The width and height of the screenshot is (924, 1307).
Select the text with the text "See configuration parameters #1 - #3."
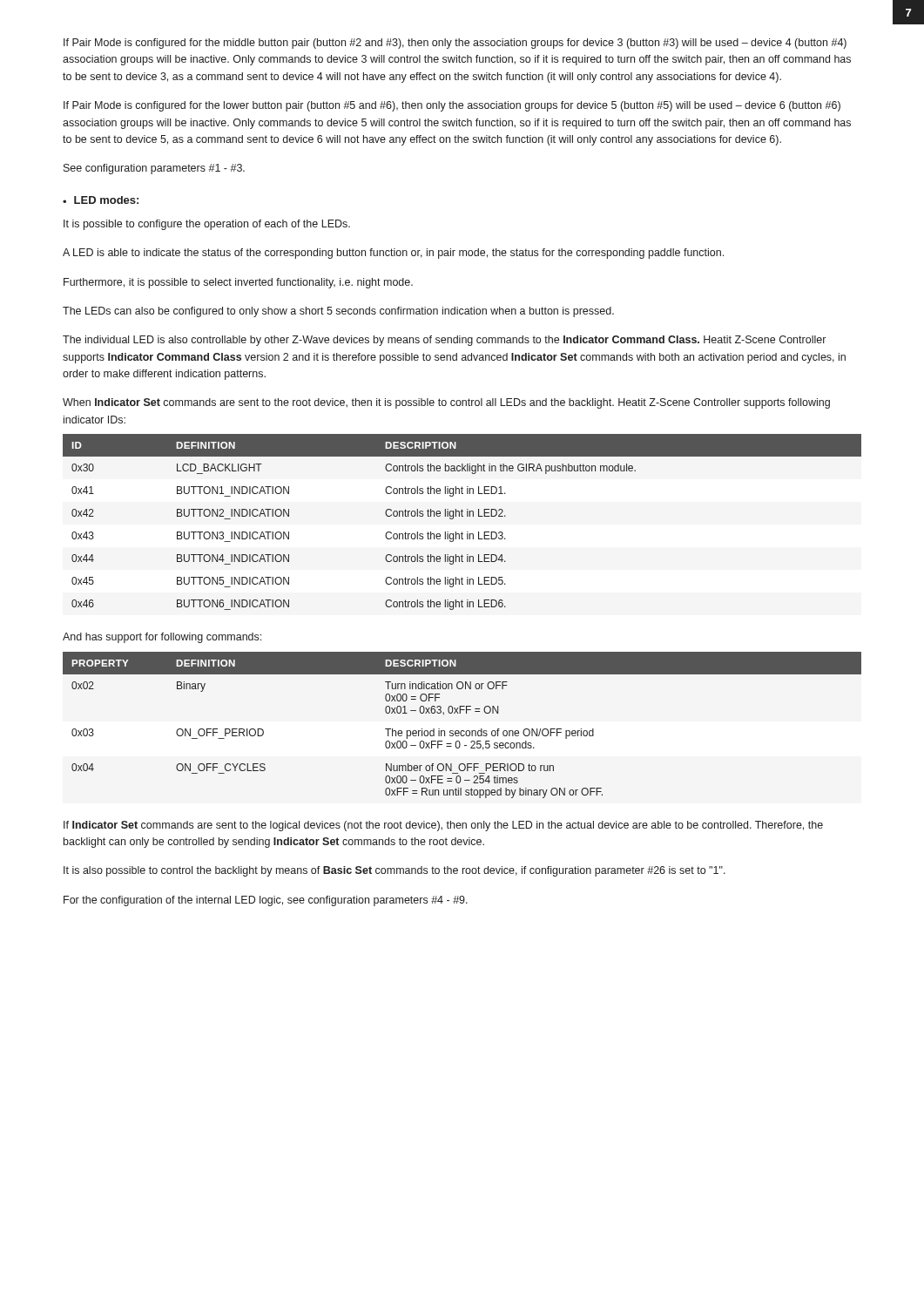(x=154, y=168)
